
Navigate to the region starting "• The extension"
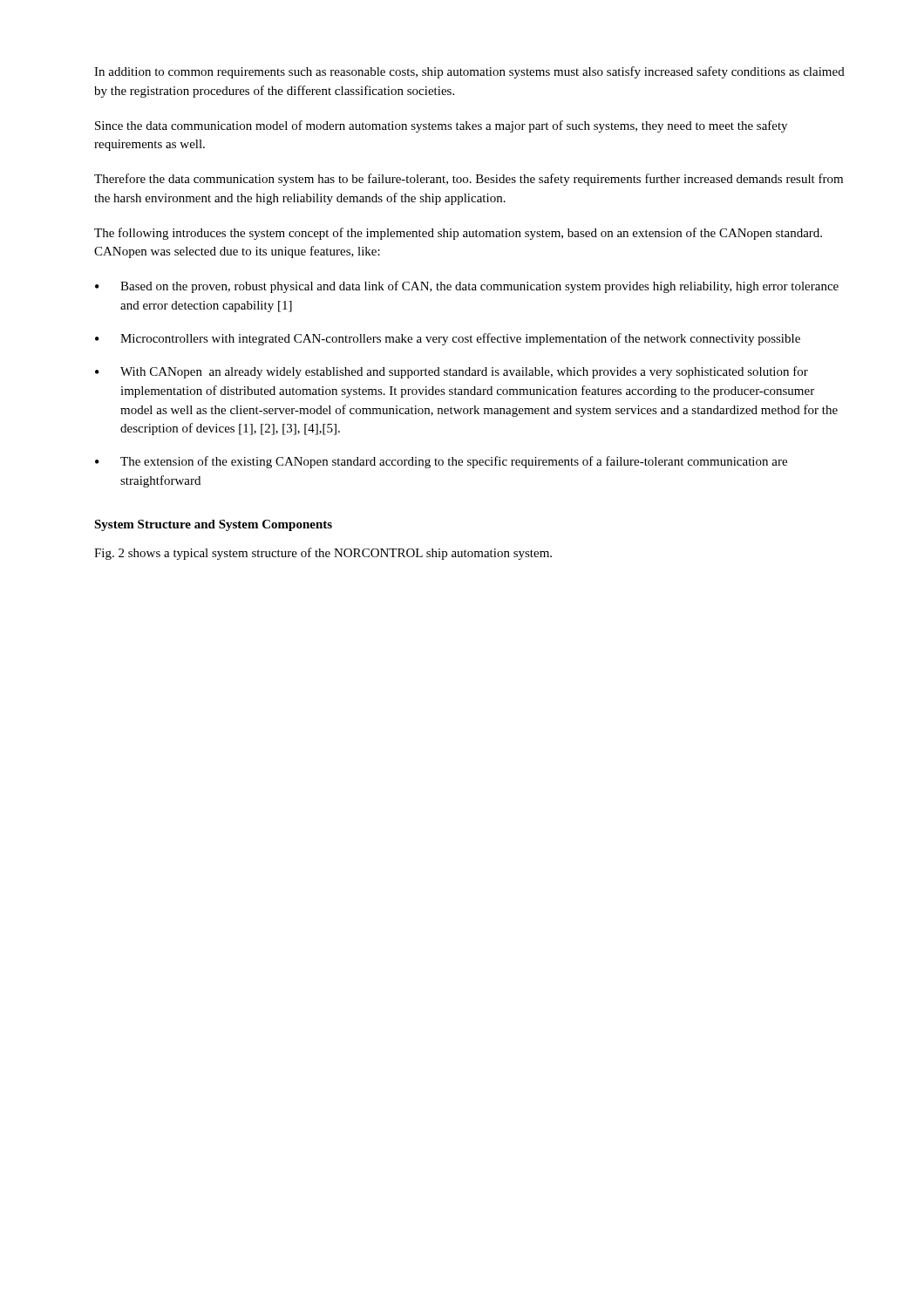470,472
